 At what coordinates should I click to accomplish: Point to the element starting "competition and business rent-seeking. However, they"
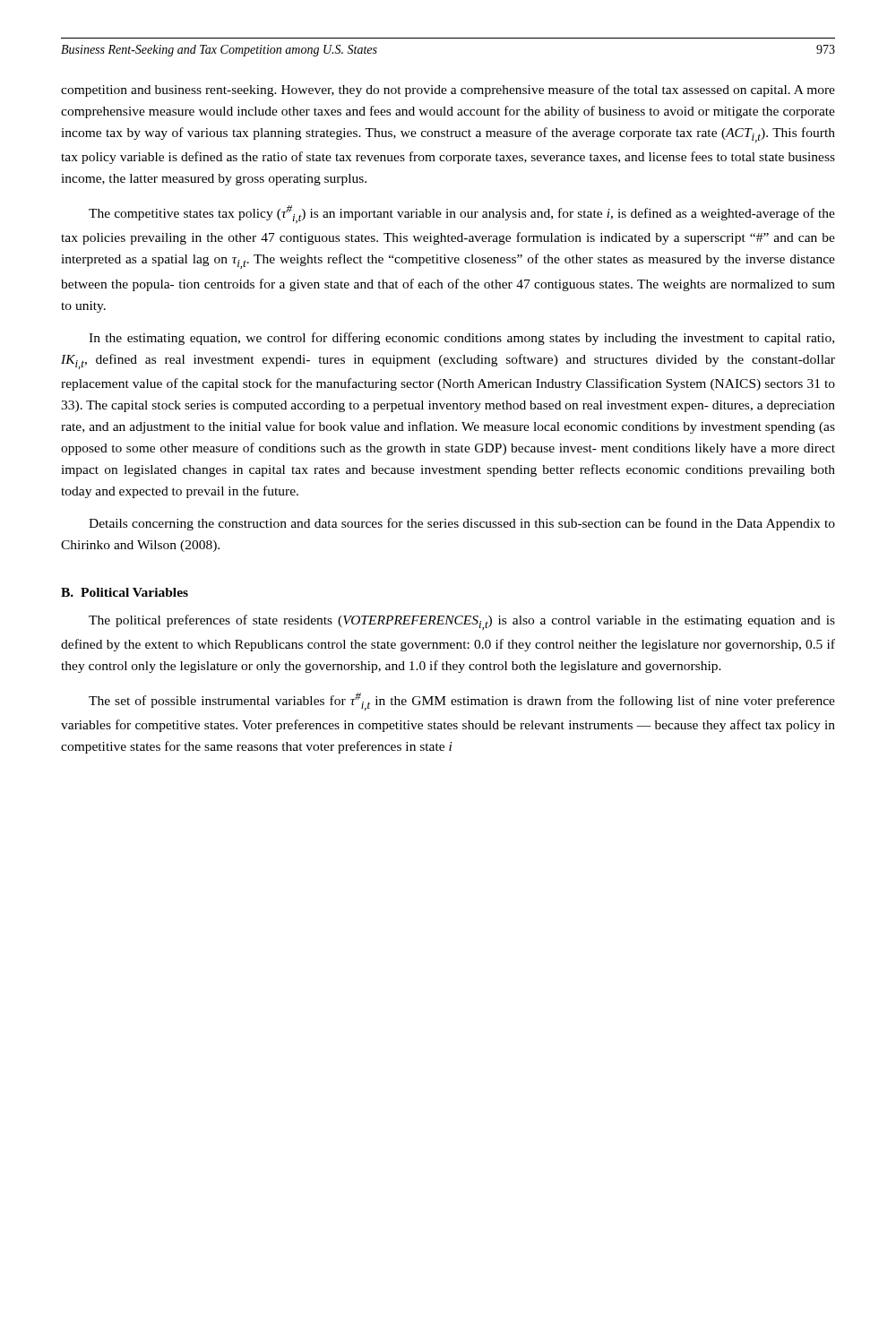[448, 134]
